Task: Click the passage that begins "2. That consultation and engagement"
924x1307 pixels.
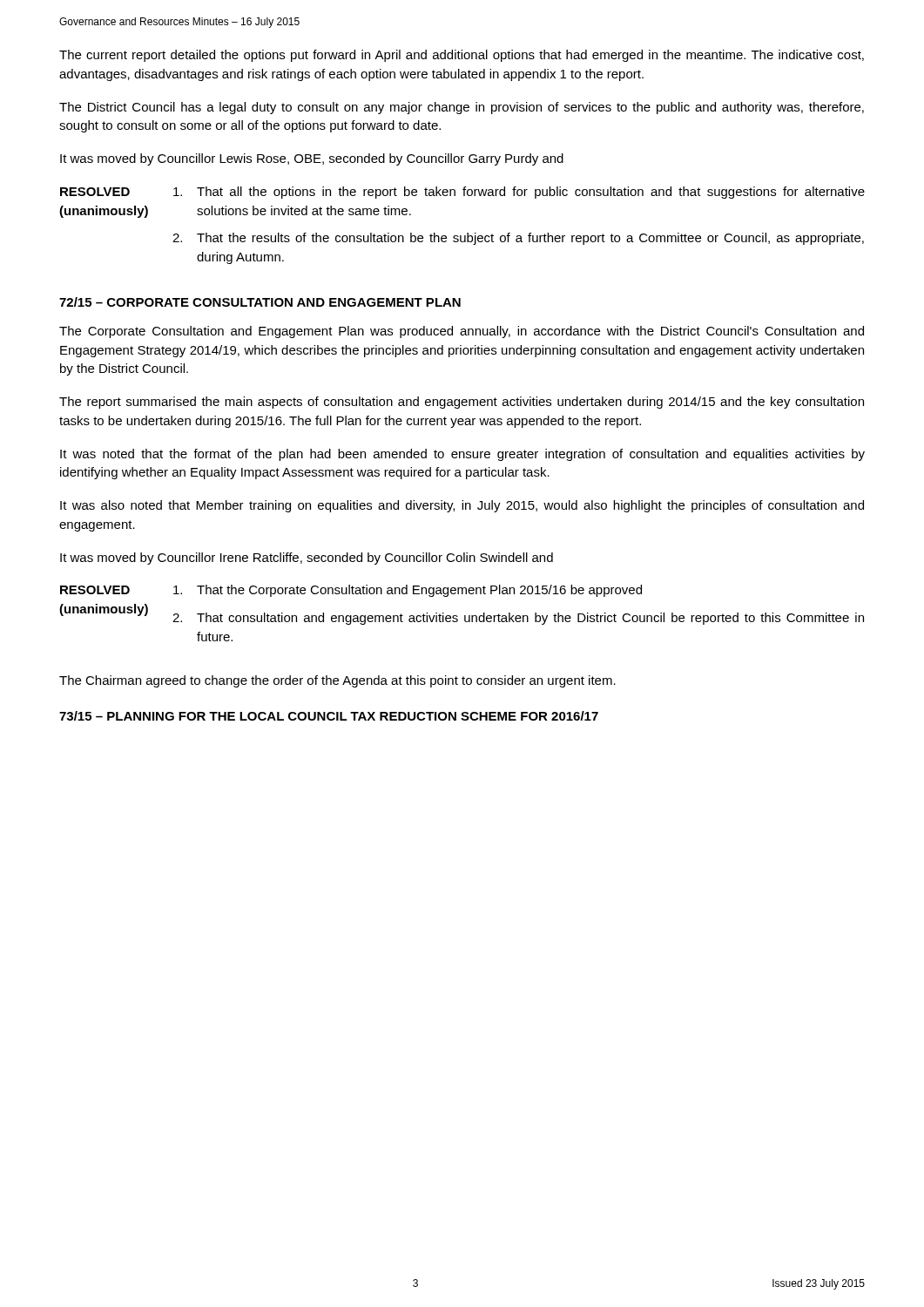Action: [x=519, y=627]
